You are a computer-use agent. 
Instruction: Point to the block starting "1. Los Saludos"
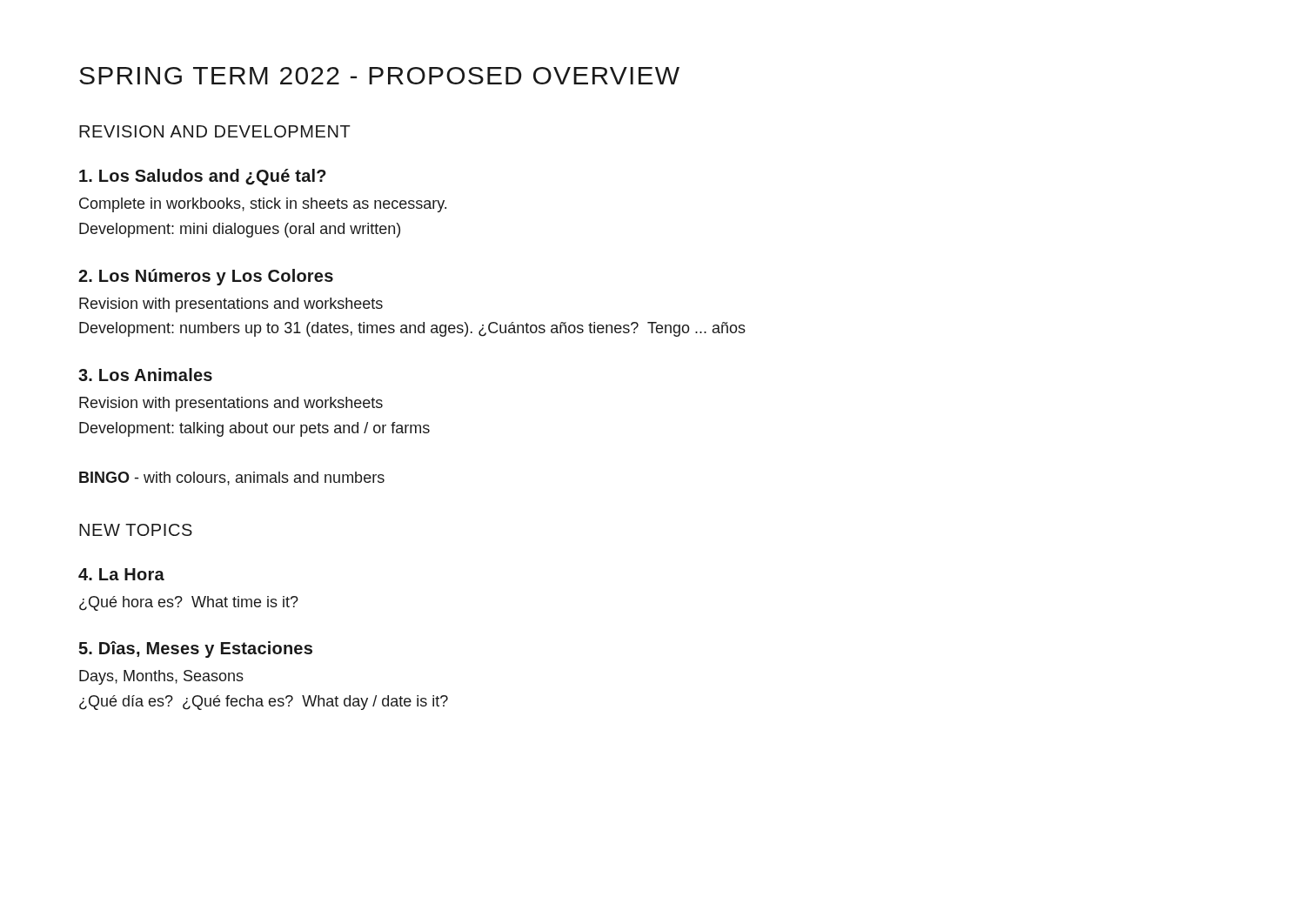[203, 176]
